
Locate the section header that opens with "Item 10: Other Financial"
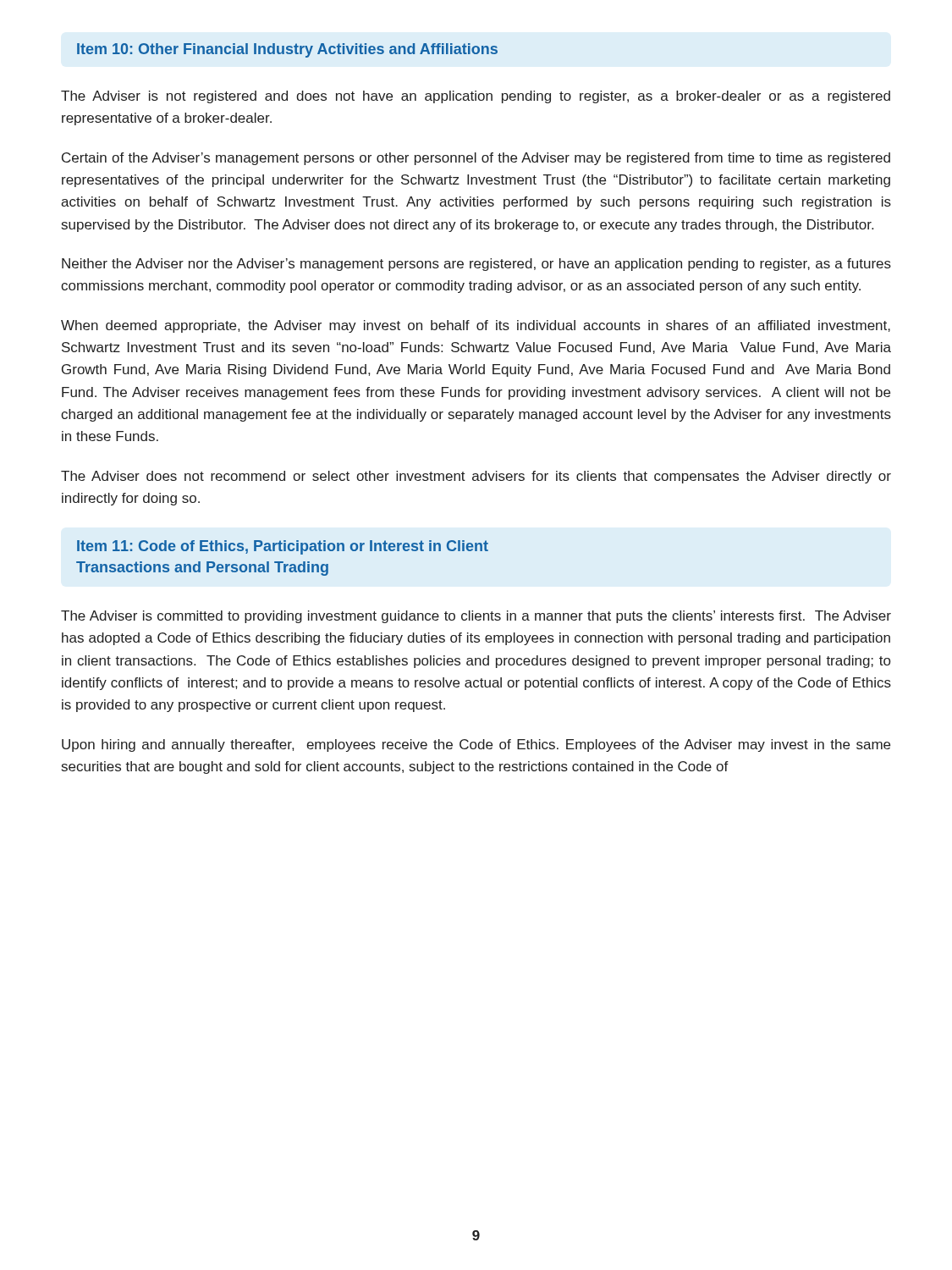point(476,50)
